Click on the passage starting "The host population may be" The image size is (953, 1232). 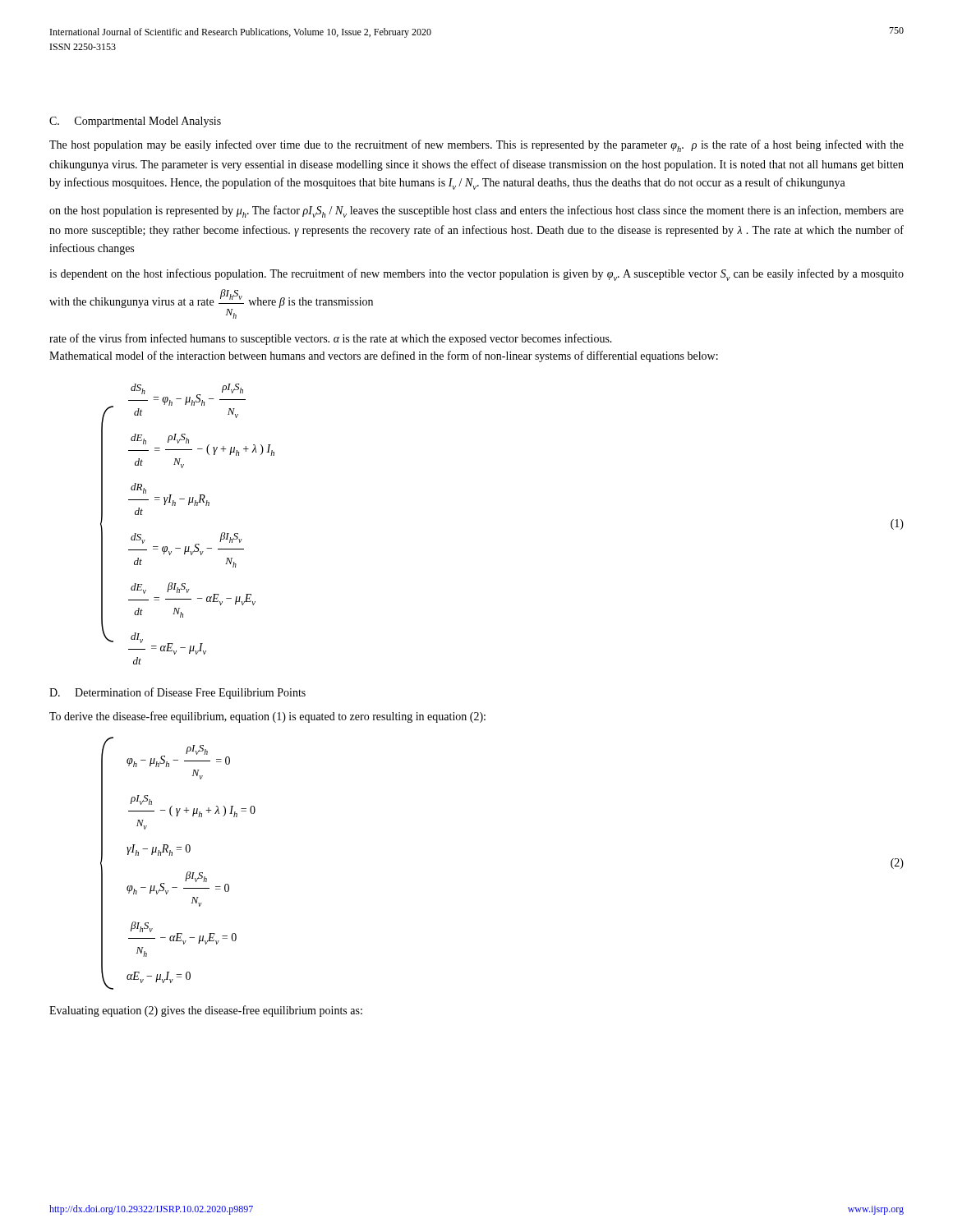click(476, 165)
